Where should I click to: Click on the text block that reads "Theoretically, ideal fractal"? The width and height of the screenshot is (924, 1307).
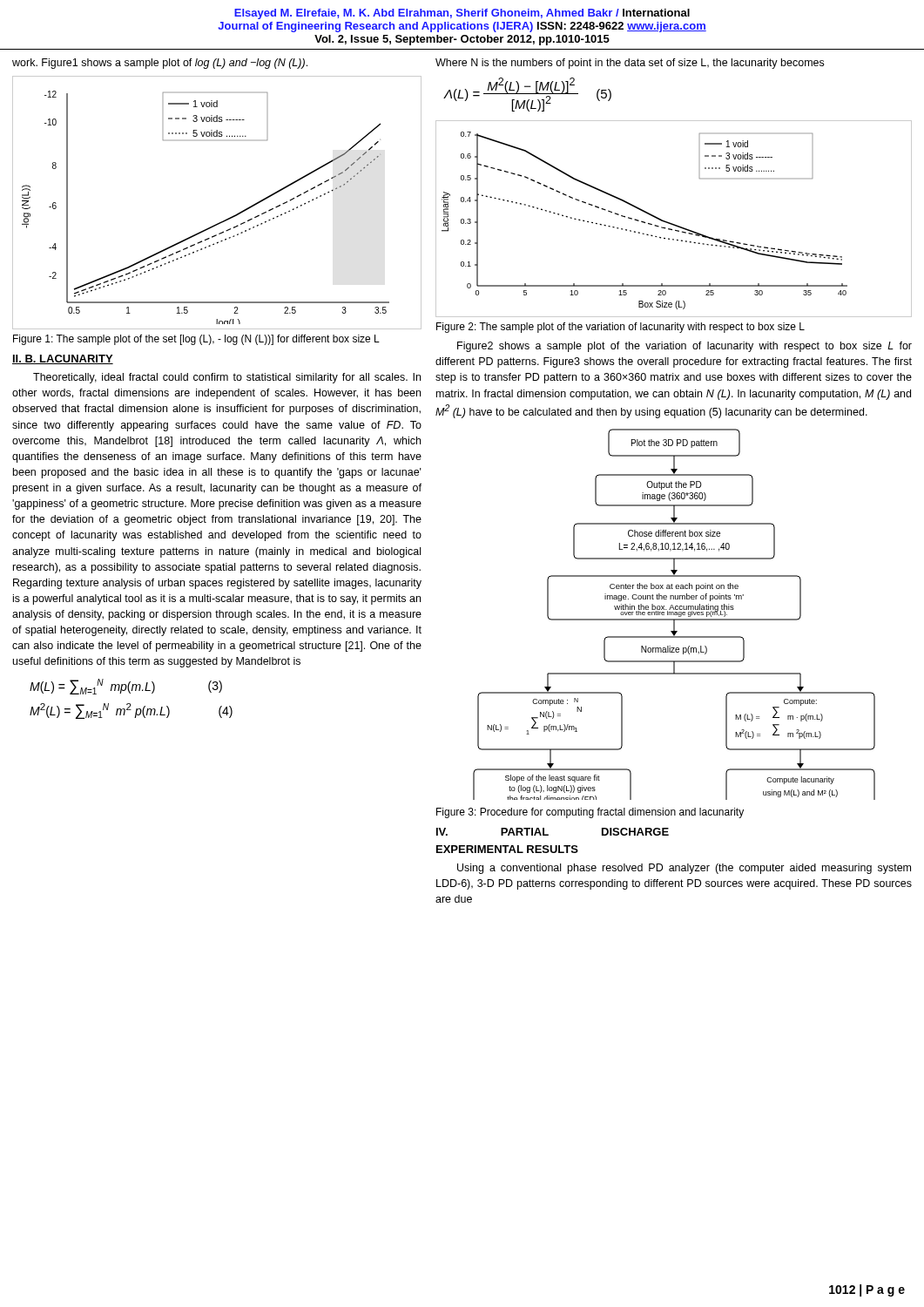click(x=217, y=520)
